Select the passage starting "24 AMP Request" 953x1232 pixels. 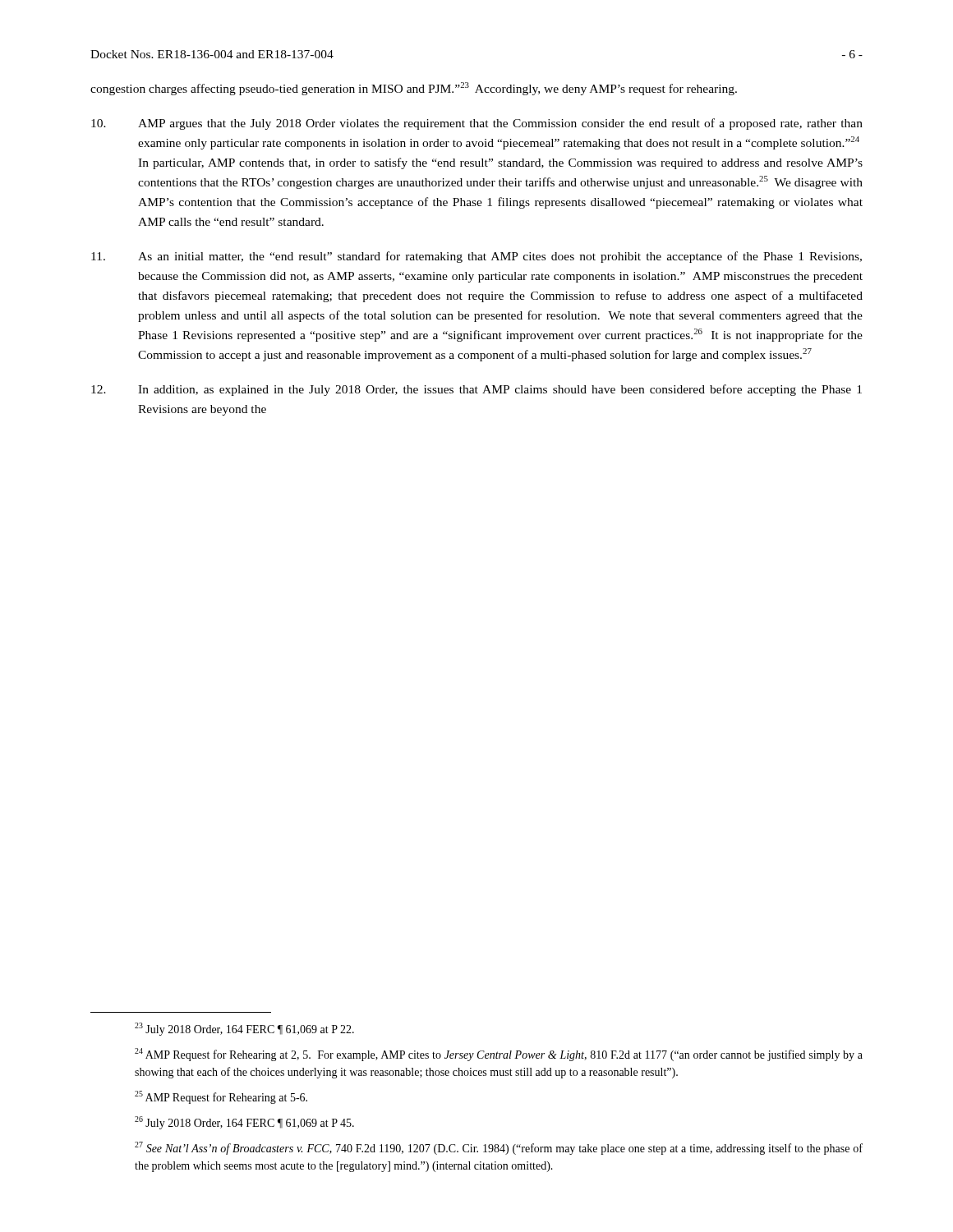[x=499, y=1063]
